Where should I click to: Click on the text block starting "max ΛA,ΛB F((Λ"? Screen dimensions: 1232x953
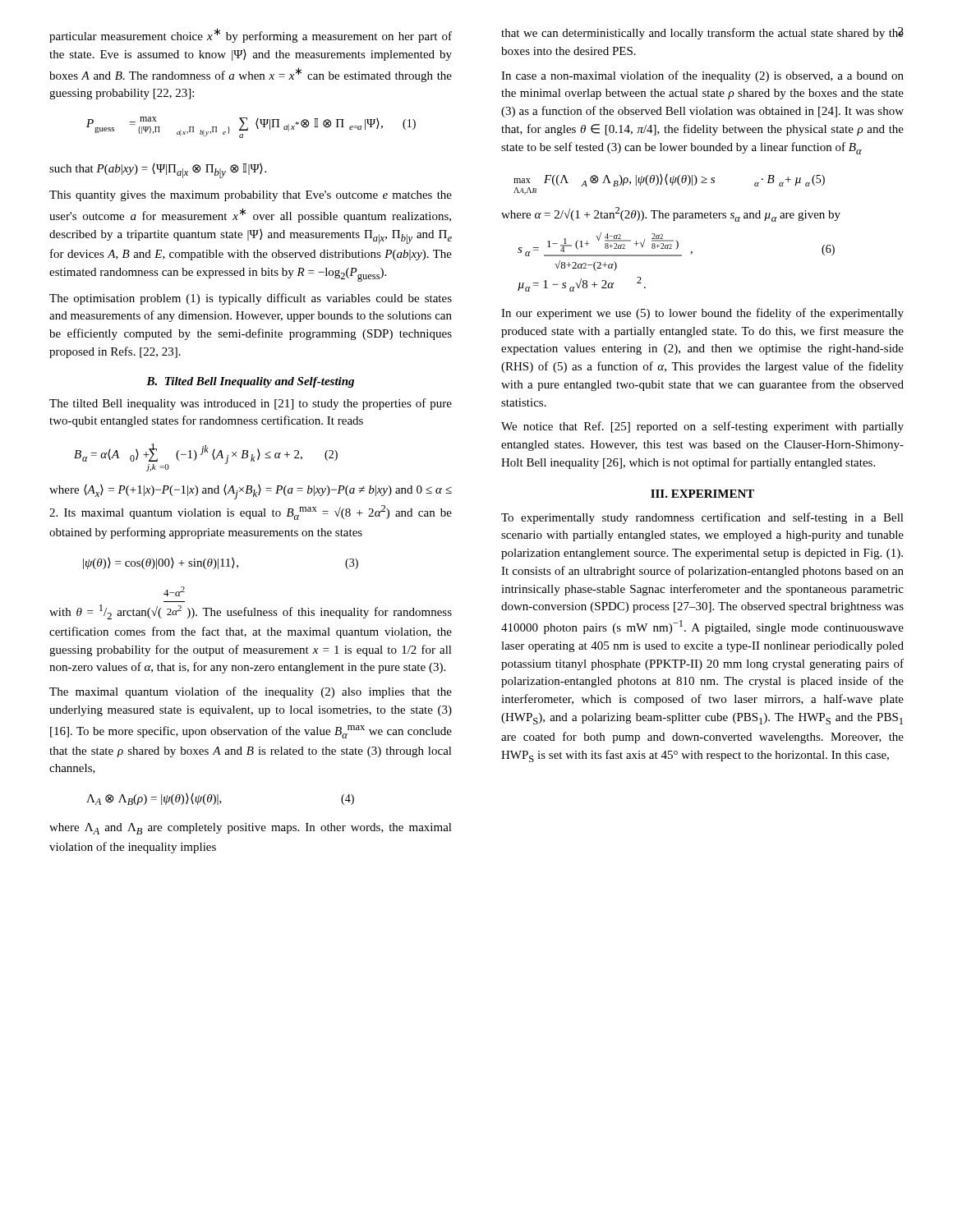point(702,181)
